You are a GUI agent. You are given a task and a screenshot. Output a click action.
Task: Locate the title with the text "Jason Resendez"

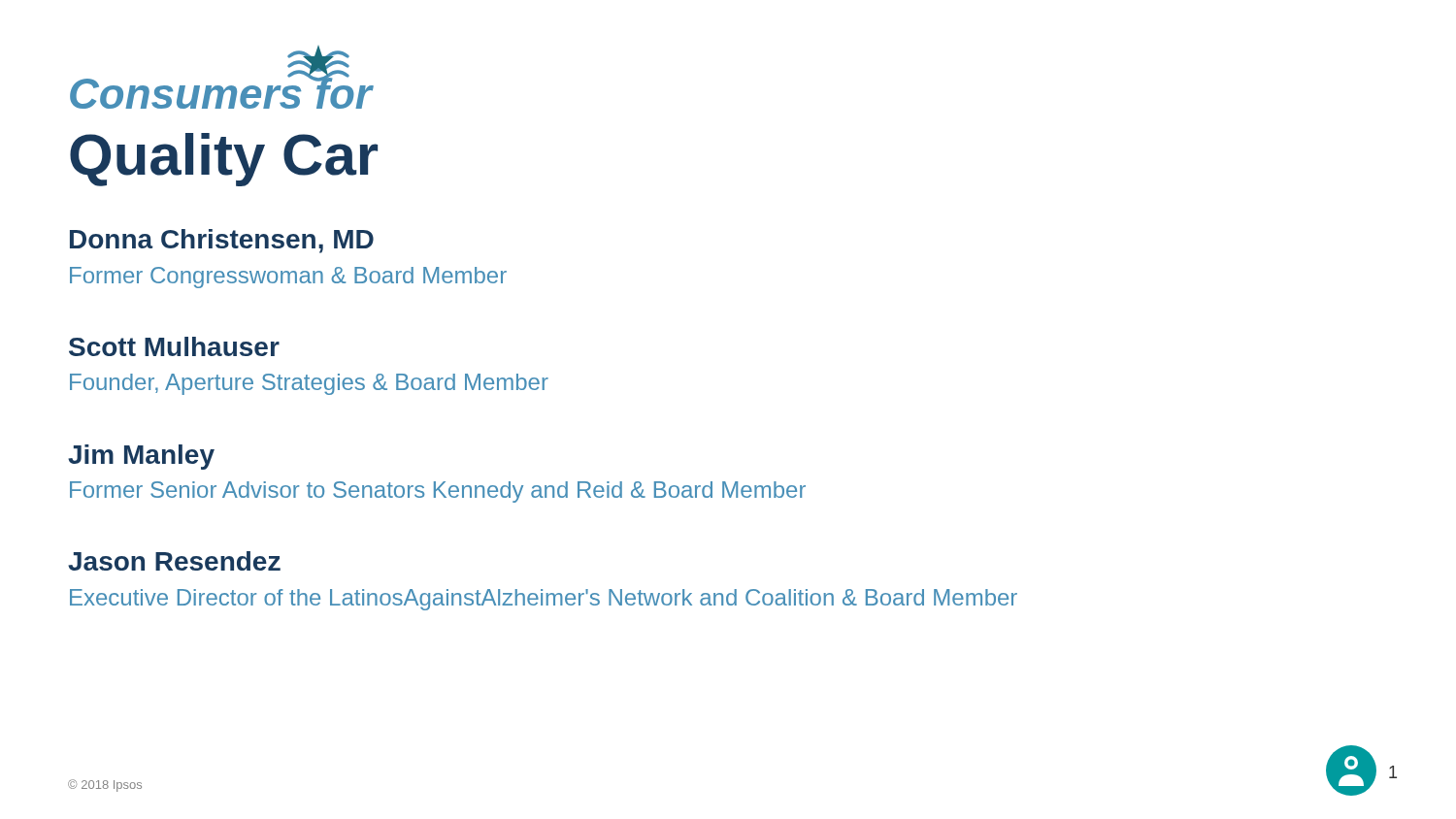[174, 562]
